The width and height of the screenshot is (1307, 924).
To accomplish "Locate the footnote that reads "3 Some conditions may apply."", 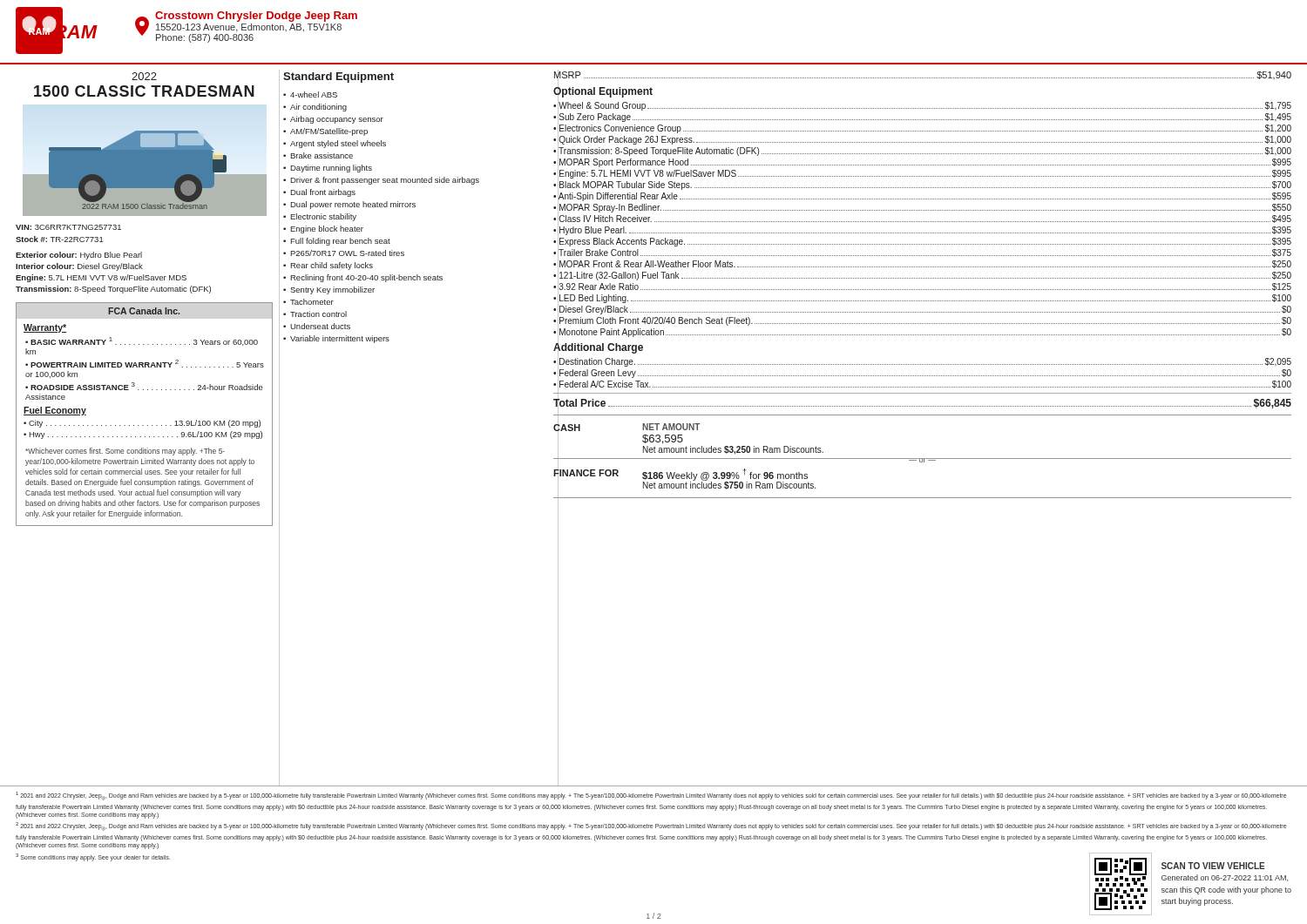I will [93, 857].
